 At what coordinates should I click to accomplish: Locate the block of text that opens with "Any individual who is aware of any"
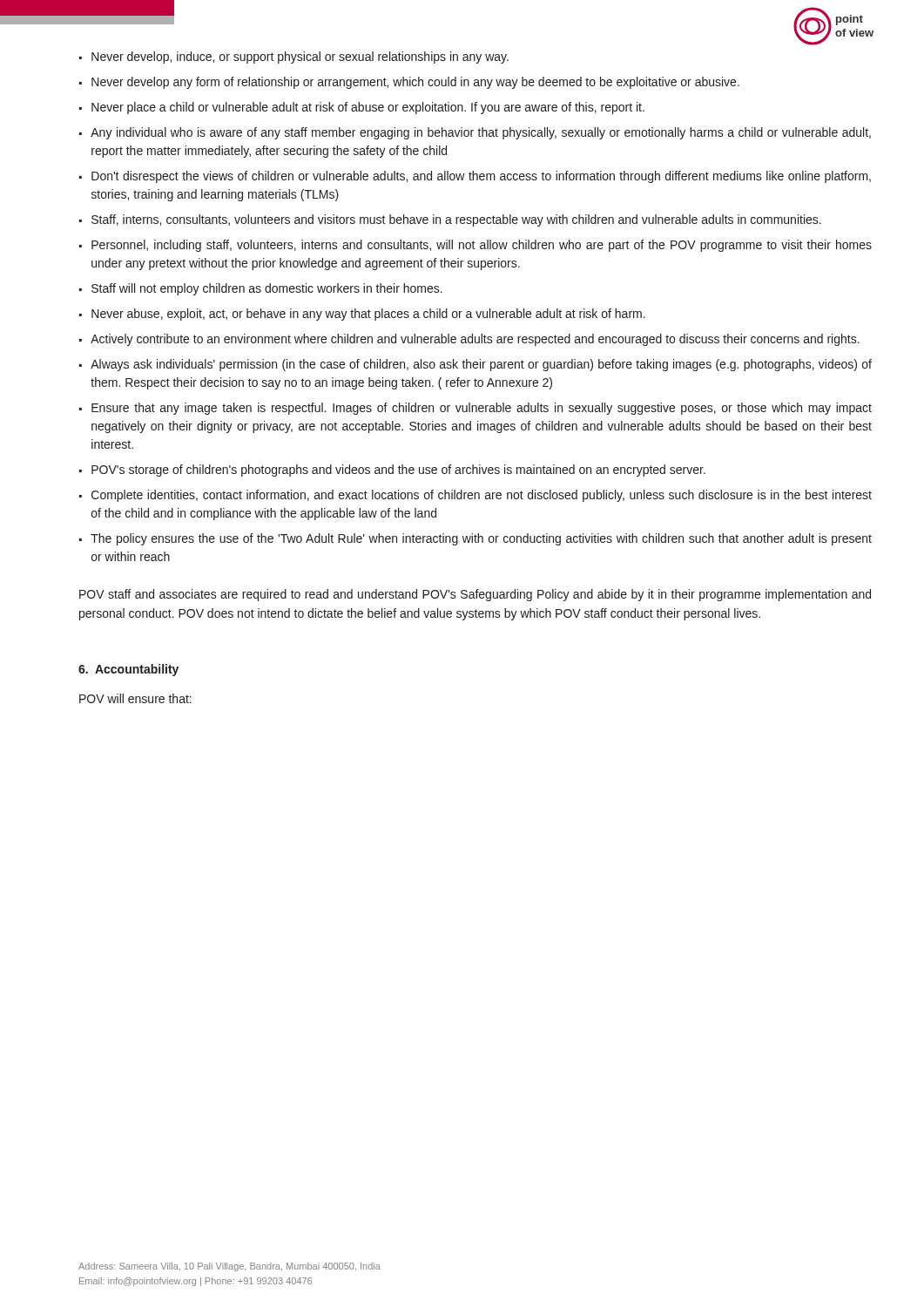pyautogui.click(x=481, y=142)
